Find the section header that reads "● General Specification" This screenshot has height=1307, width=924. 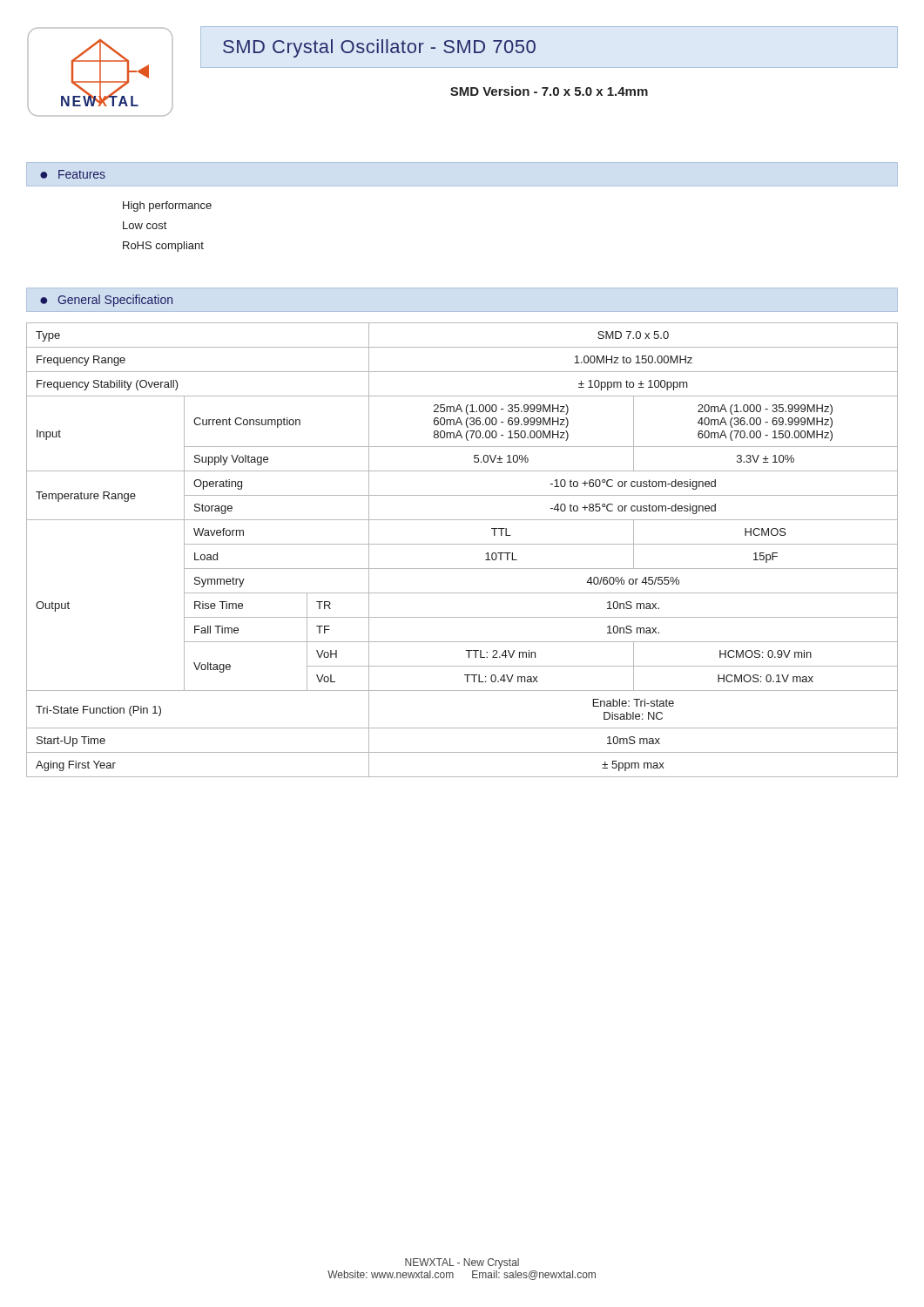click(106, 300)
